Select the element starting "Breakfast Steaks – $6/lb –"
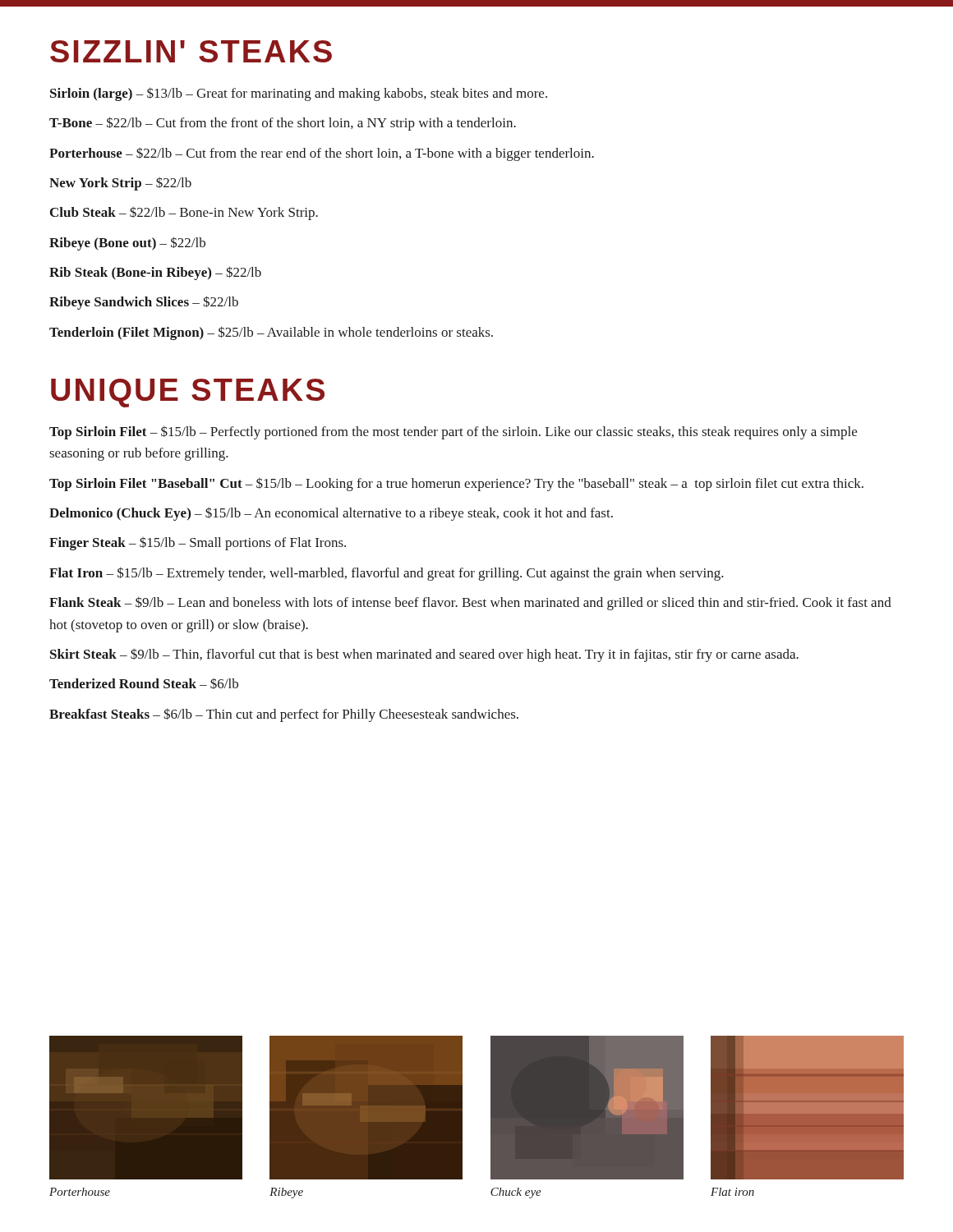 pos(284,714)
